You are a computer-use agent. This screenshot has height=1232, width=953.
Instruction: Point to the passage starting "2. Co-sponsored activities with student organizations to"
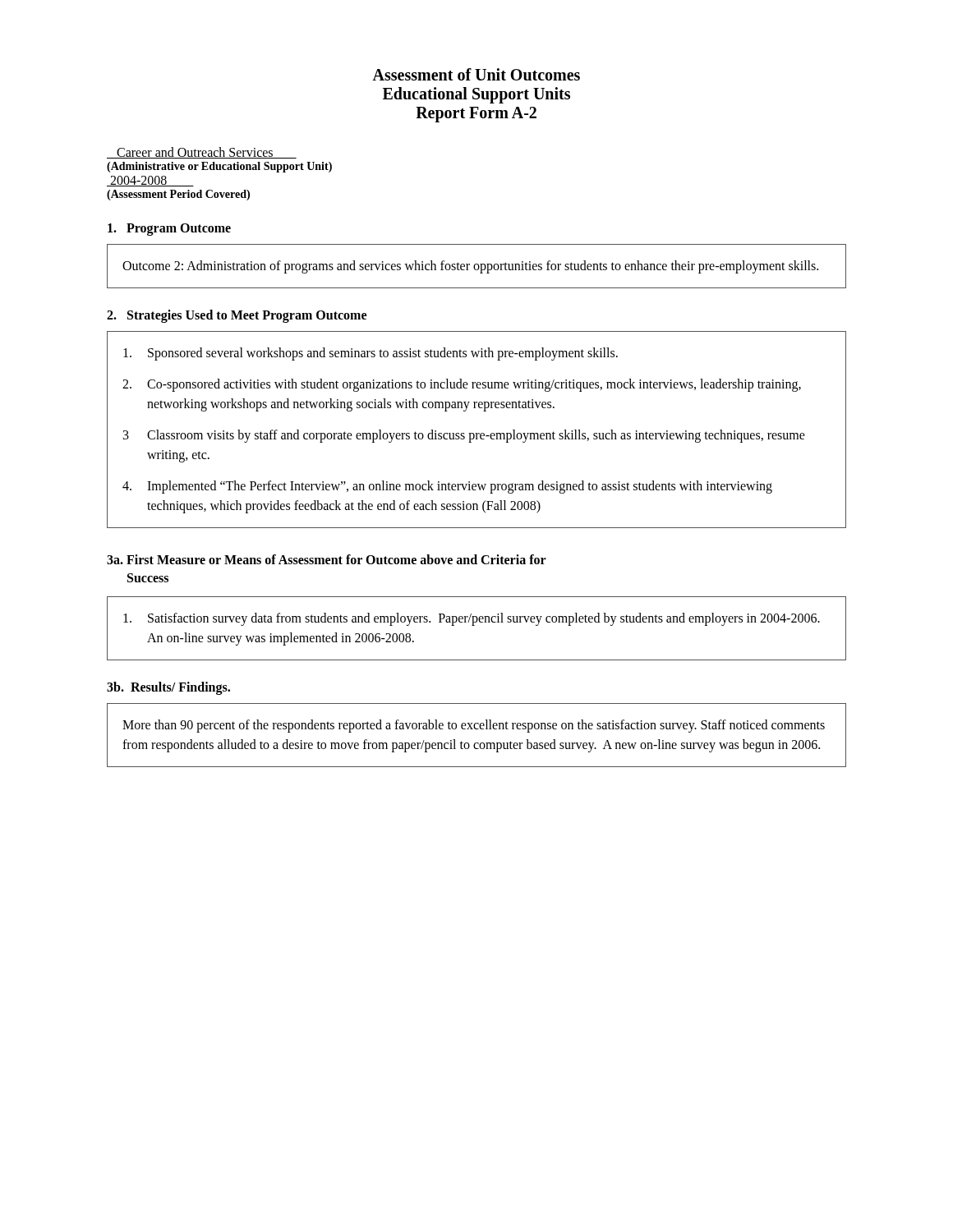tap(476, 394)
